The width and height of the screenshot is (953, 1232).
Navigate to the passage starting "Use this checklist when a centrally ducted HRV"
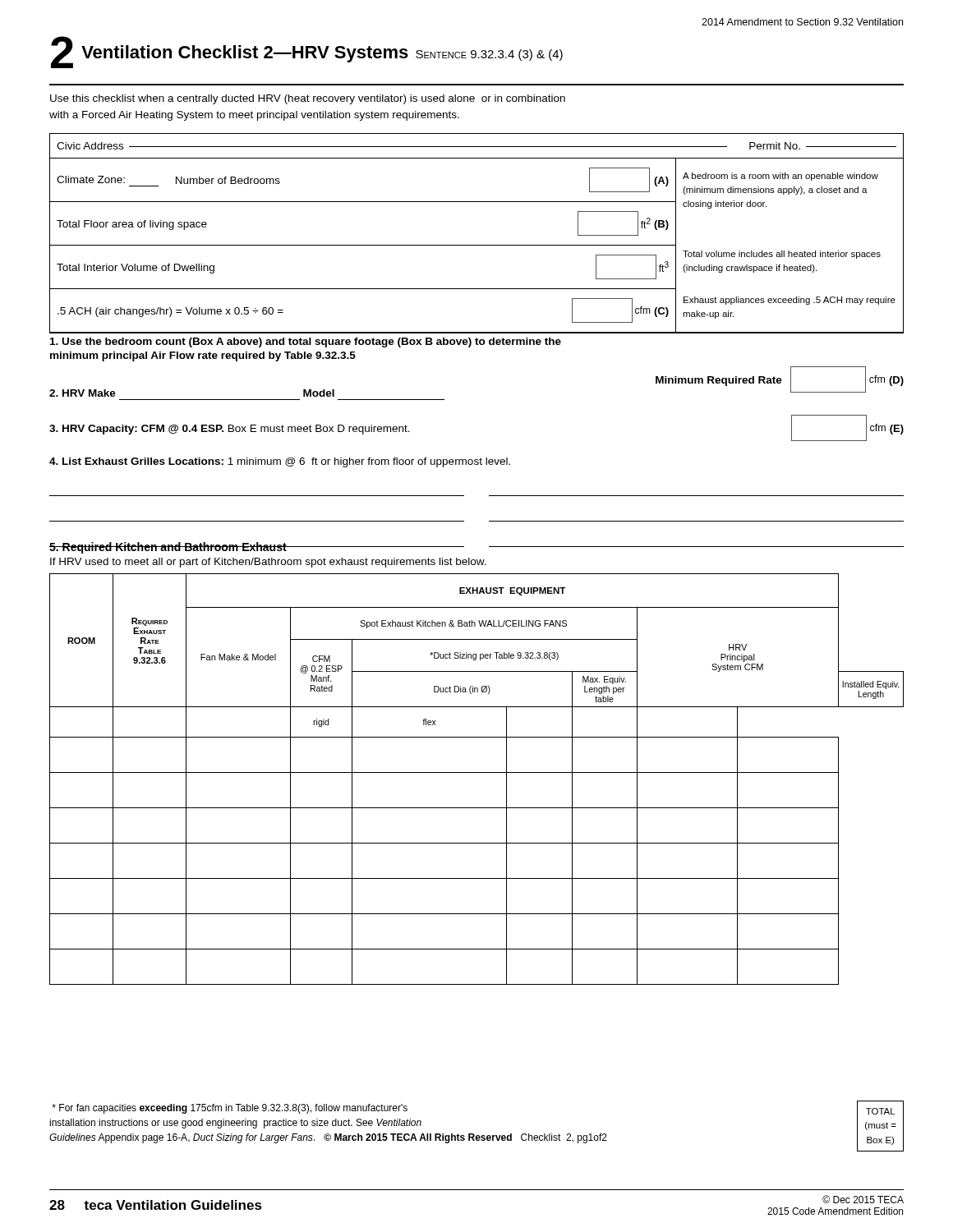[307, 107]
